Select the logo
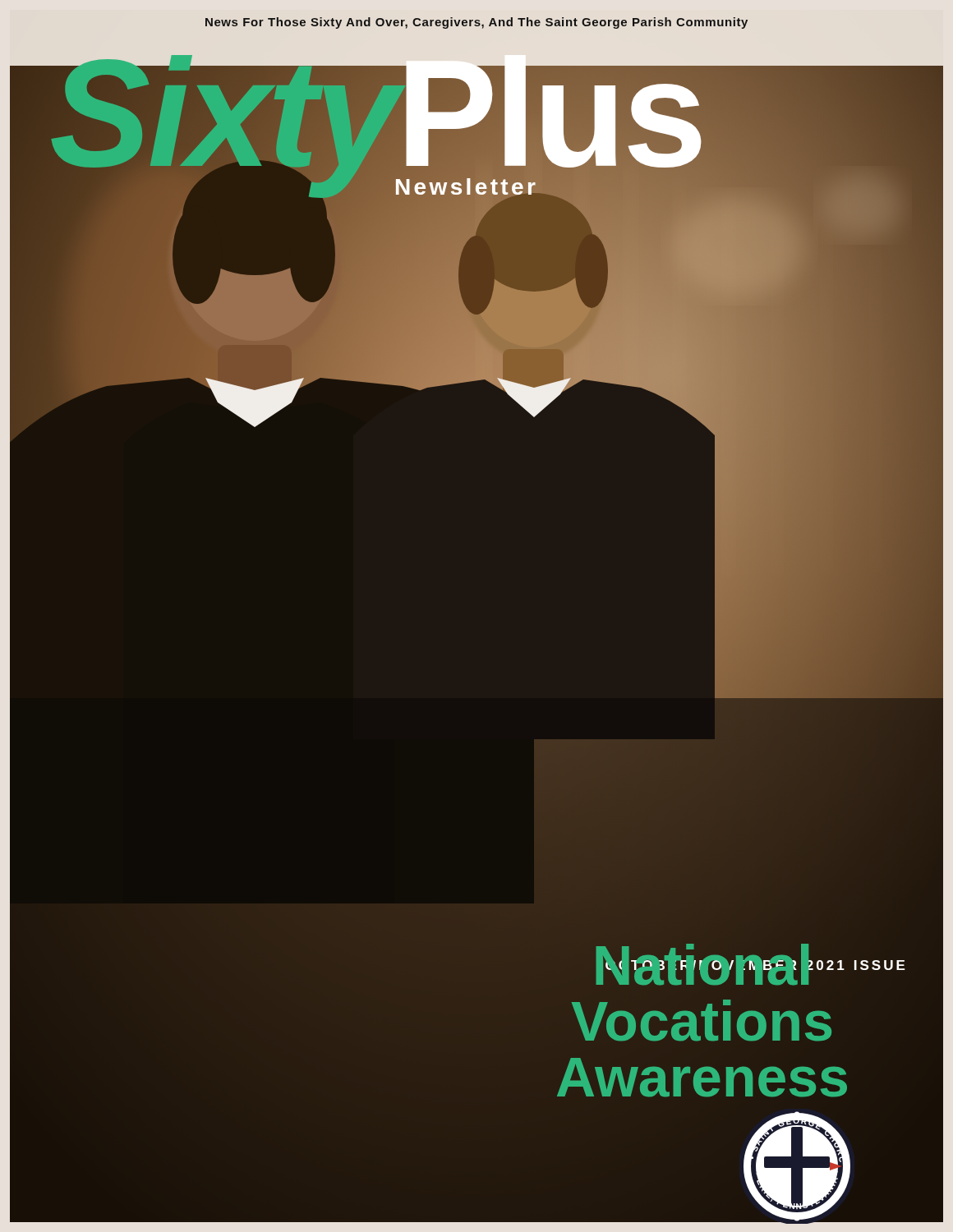 tap(797, 1166)
